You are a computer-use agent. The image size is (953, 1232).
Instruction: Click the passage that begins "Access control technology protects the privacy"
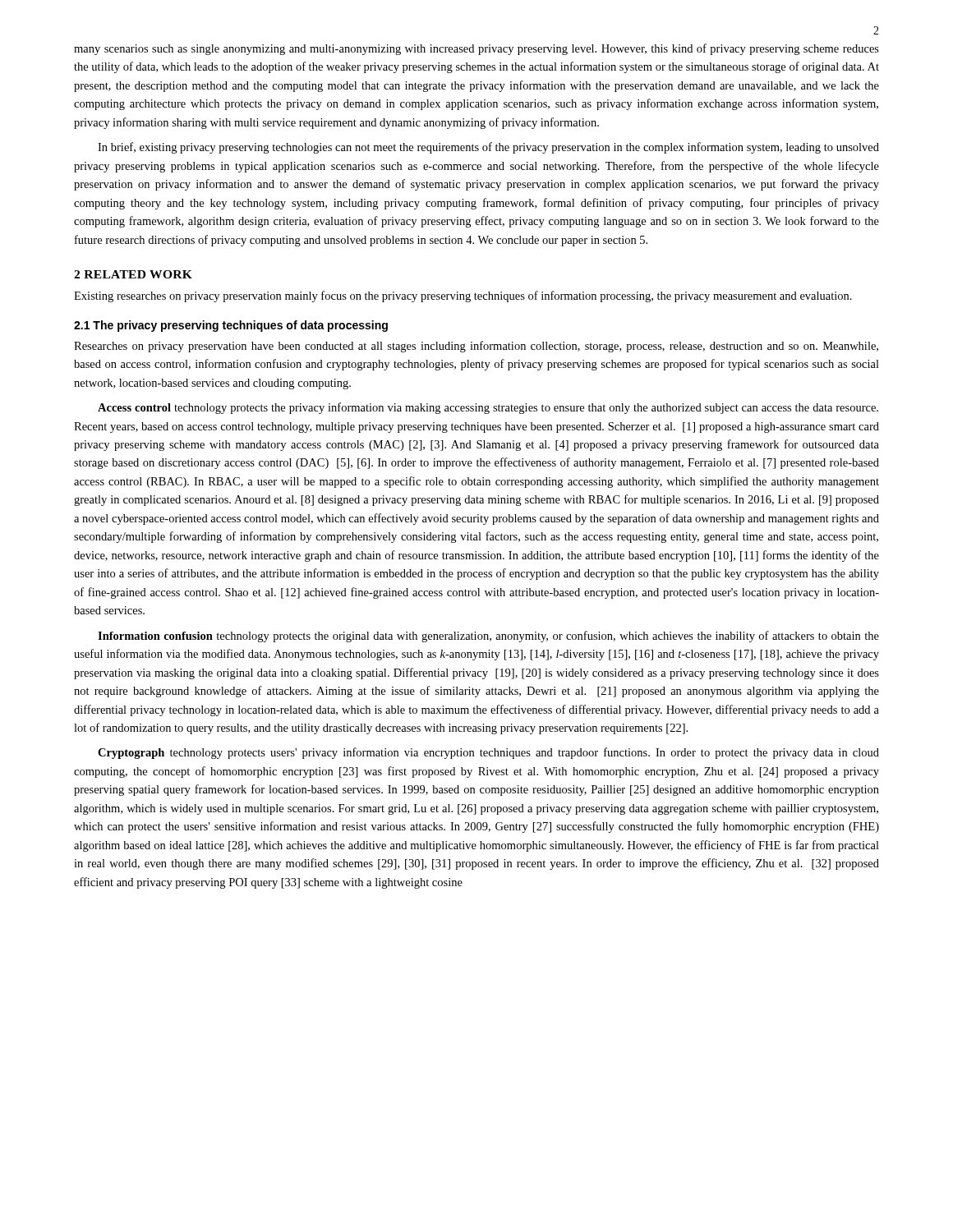click(x=476, y=509)
